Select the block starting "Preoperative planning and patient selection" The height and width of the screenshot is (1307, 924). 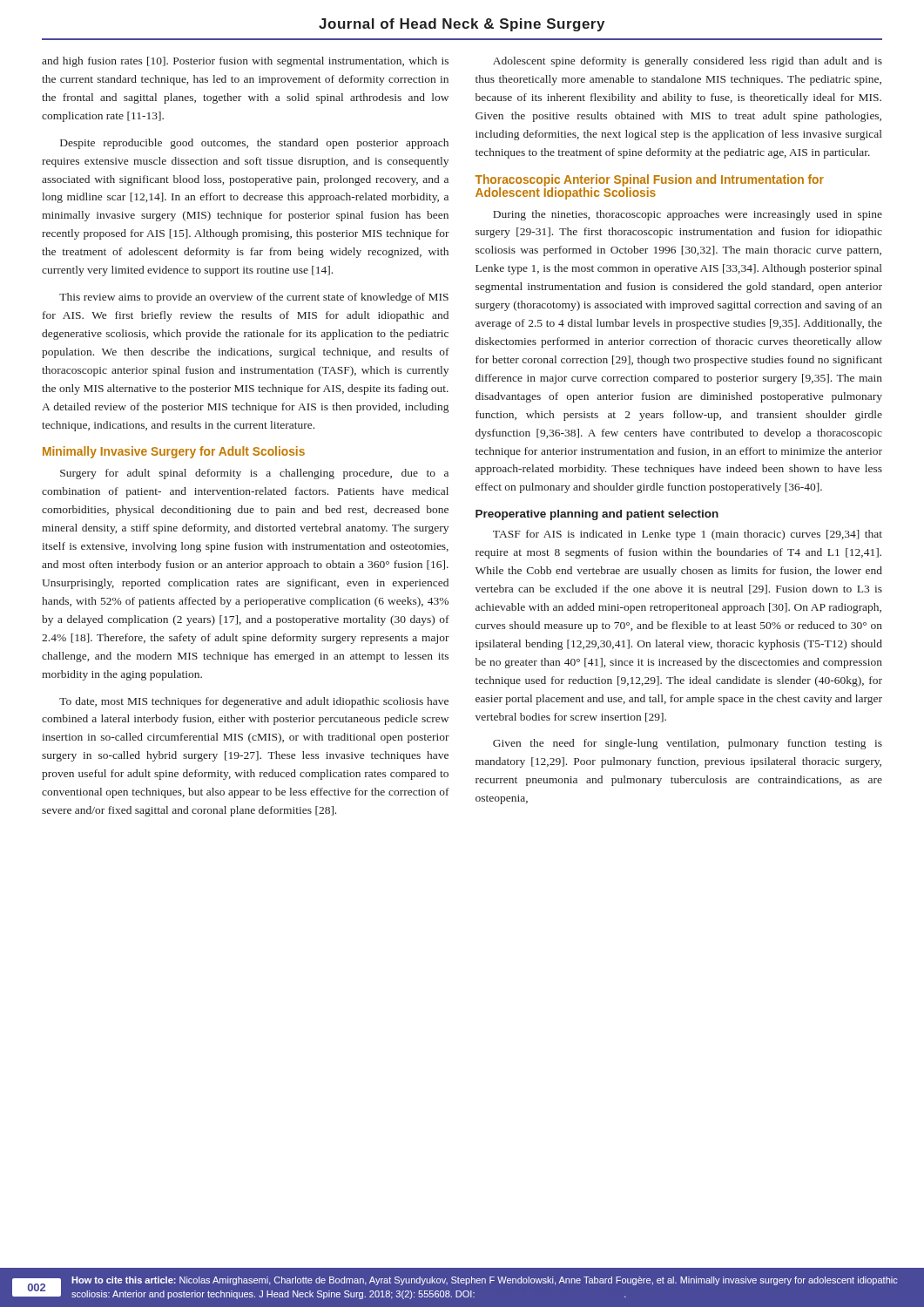pyautogui.click(x=597, y=514)
